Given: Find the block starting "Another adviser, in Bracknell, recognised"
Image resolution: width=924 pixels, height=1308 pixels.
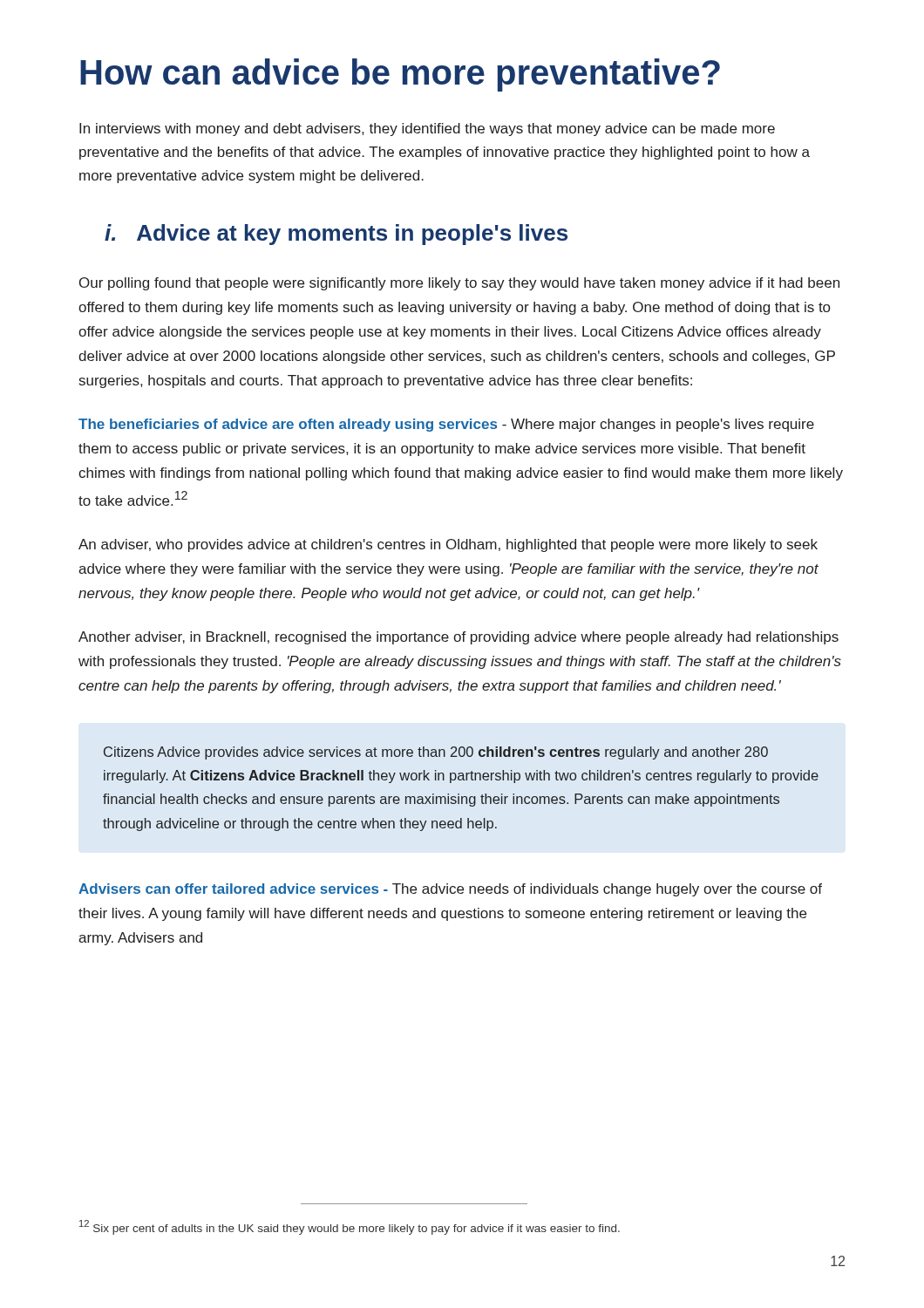Looking at the screenshot, I should point(462,662).
